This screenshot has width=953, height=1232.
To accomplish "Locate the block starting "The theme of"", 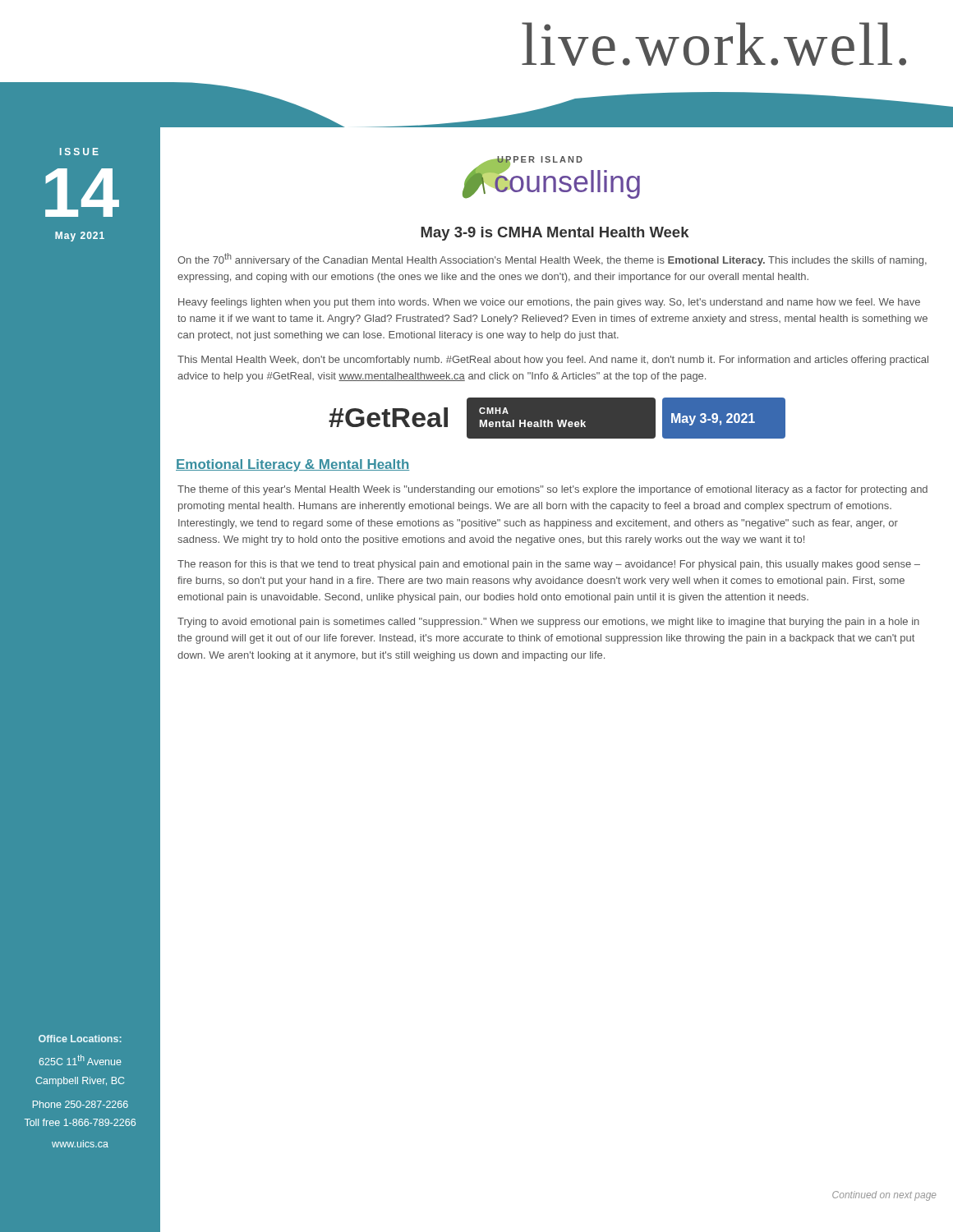I will (553, 514).
